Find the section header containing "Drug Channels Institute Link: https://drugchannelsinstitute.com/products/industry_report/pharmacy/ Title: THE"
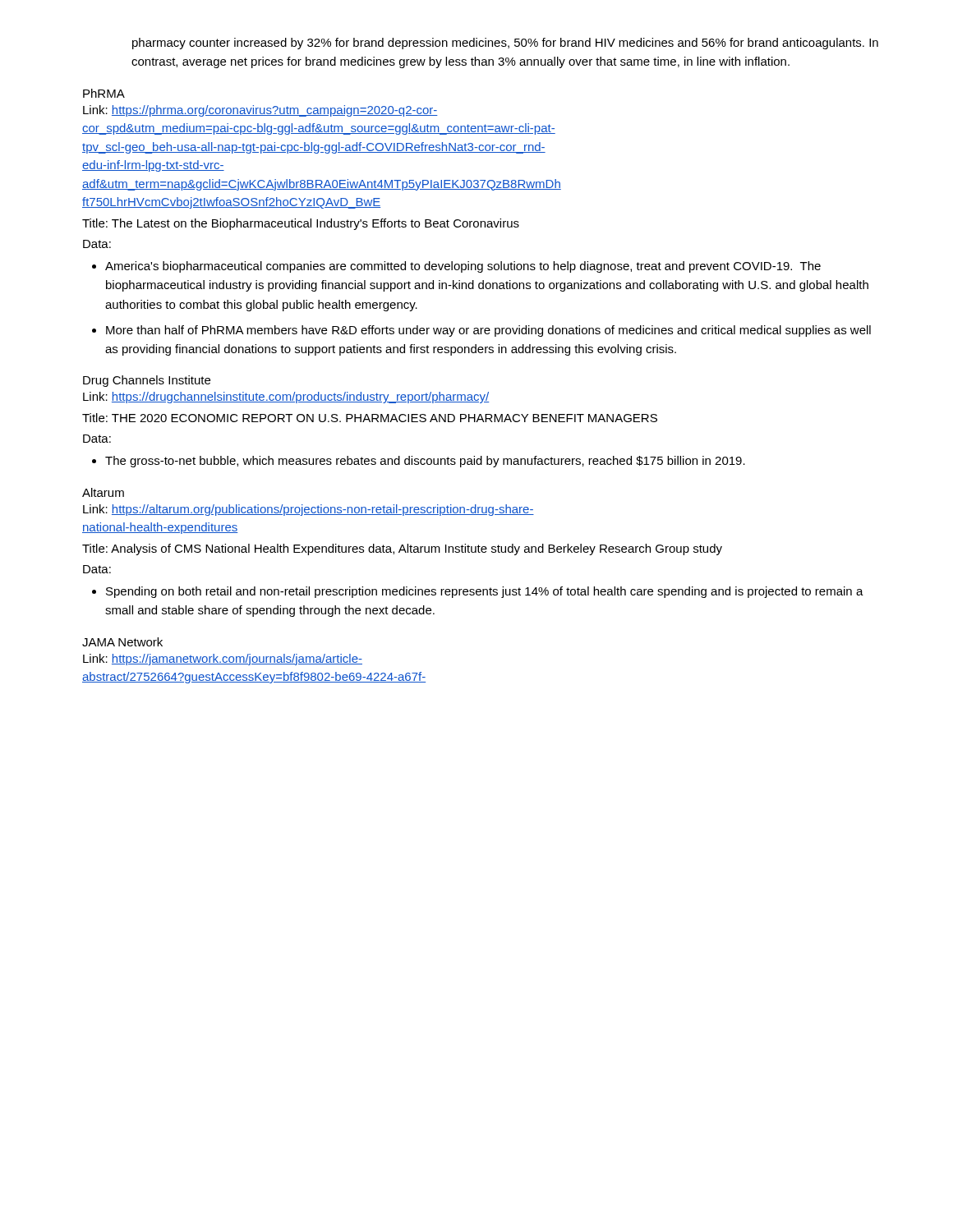The height and width of the screenshot is (1232, 953). click(x=485, y=422)
